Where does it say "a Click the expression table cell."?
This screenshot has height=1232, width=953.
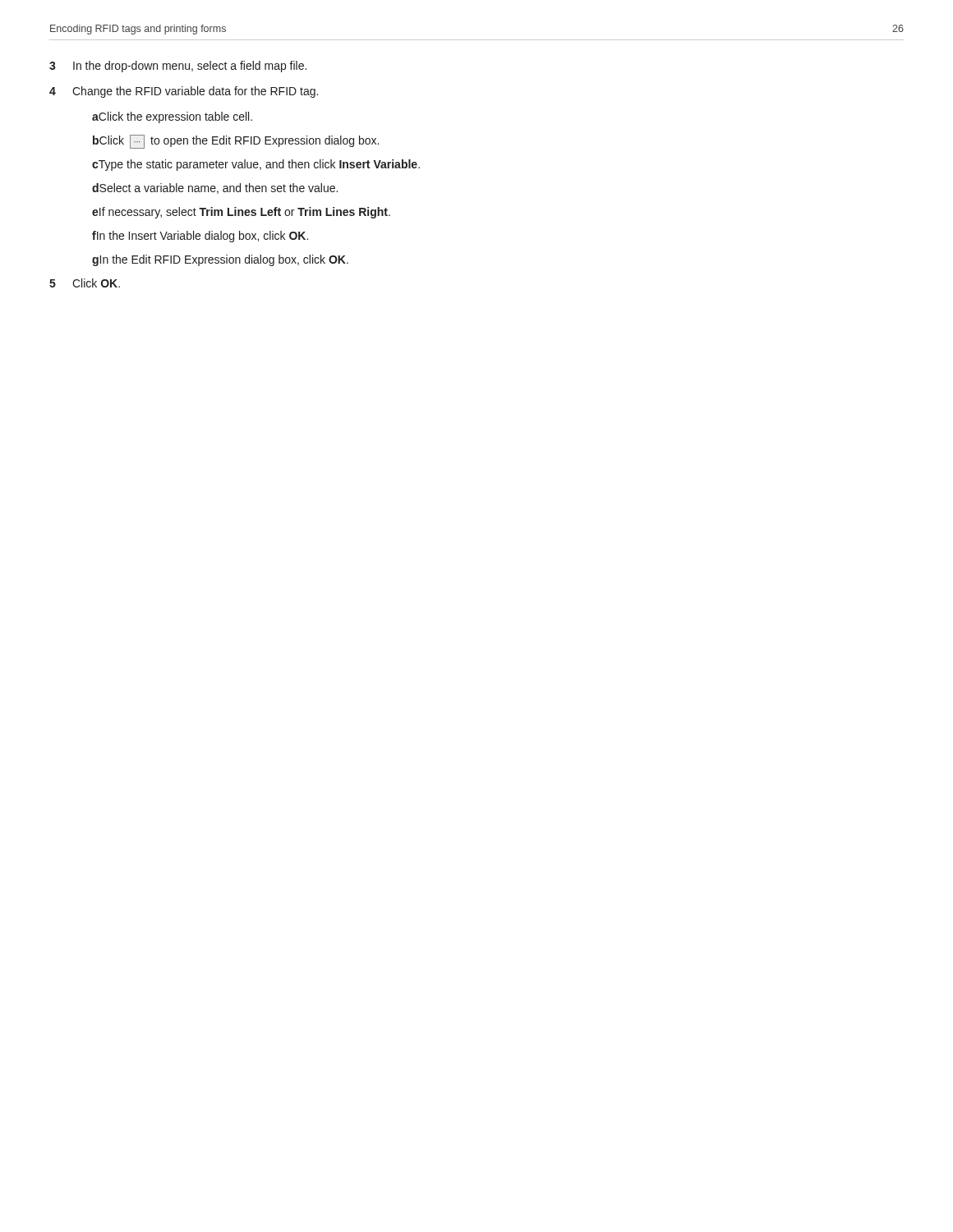coord(173,117)
